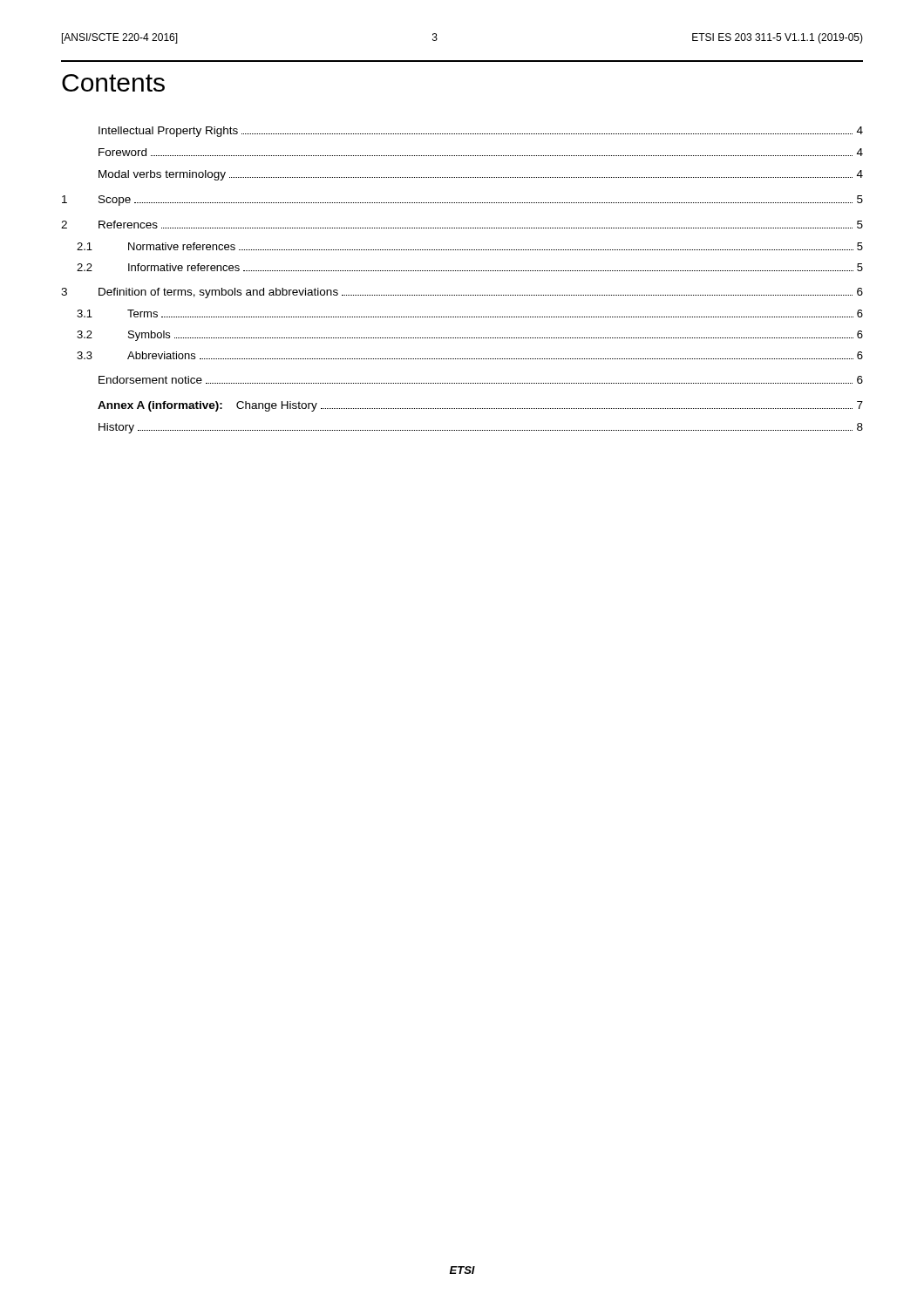Click on the text block starting "Endorsement notice 6"
The height and width of the screenshot is (1308, 924).
point(480,381)
